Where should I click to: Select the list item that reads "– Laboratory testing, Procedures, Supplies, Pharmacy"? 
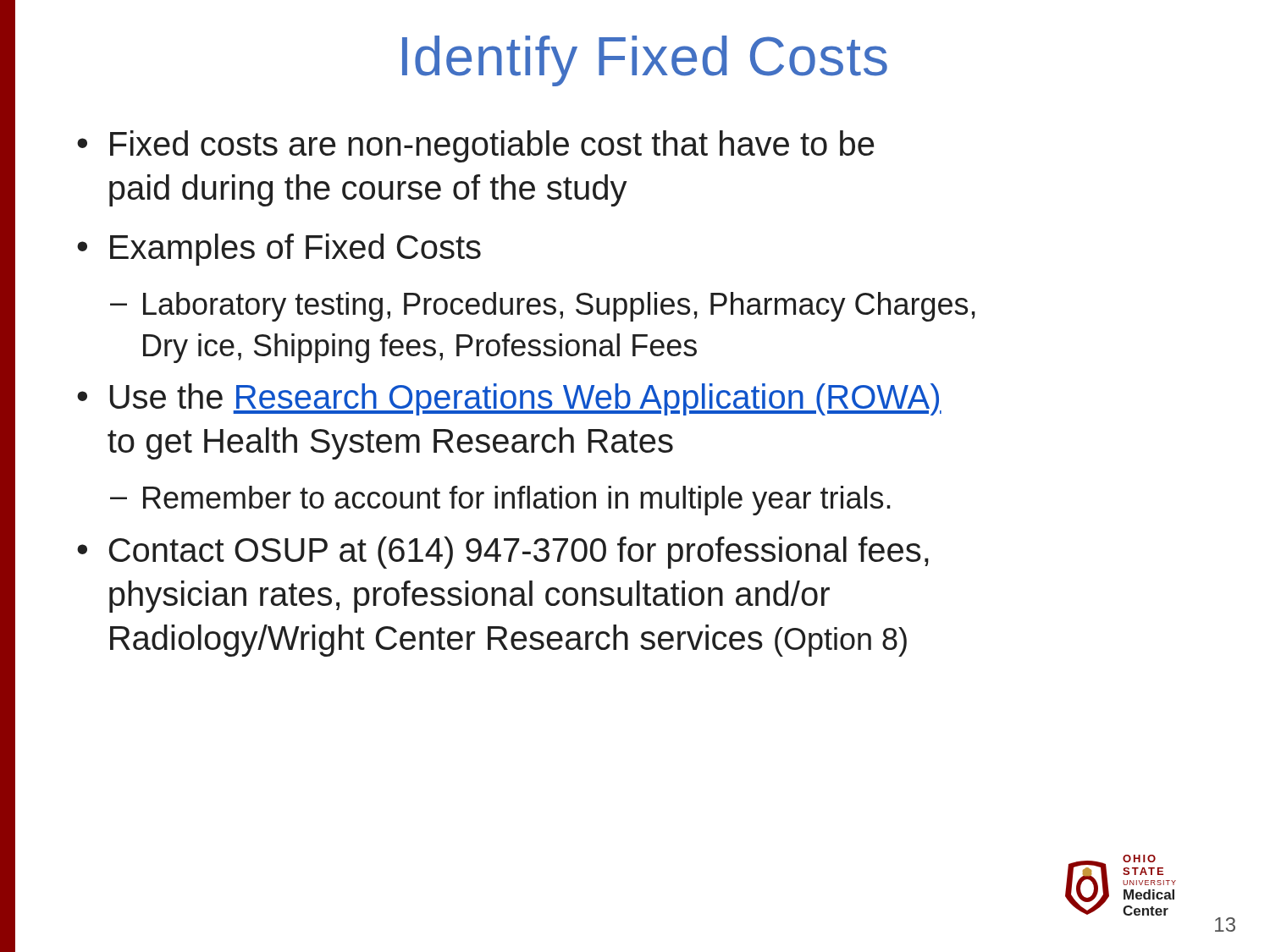point(544,325)
